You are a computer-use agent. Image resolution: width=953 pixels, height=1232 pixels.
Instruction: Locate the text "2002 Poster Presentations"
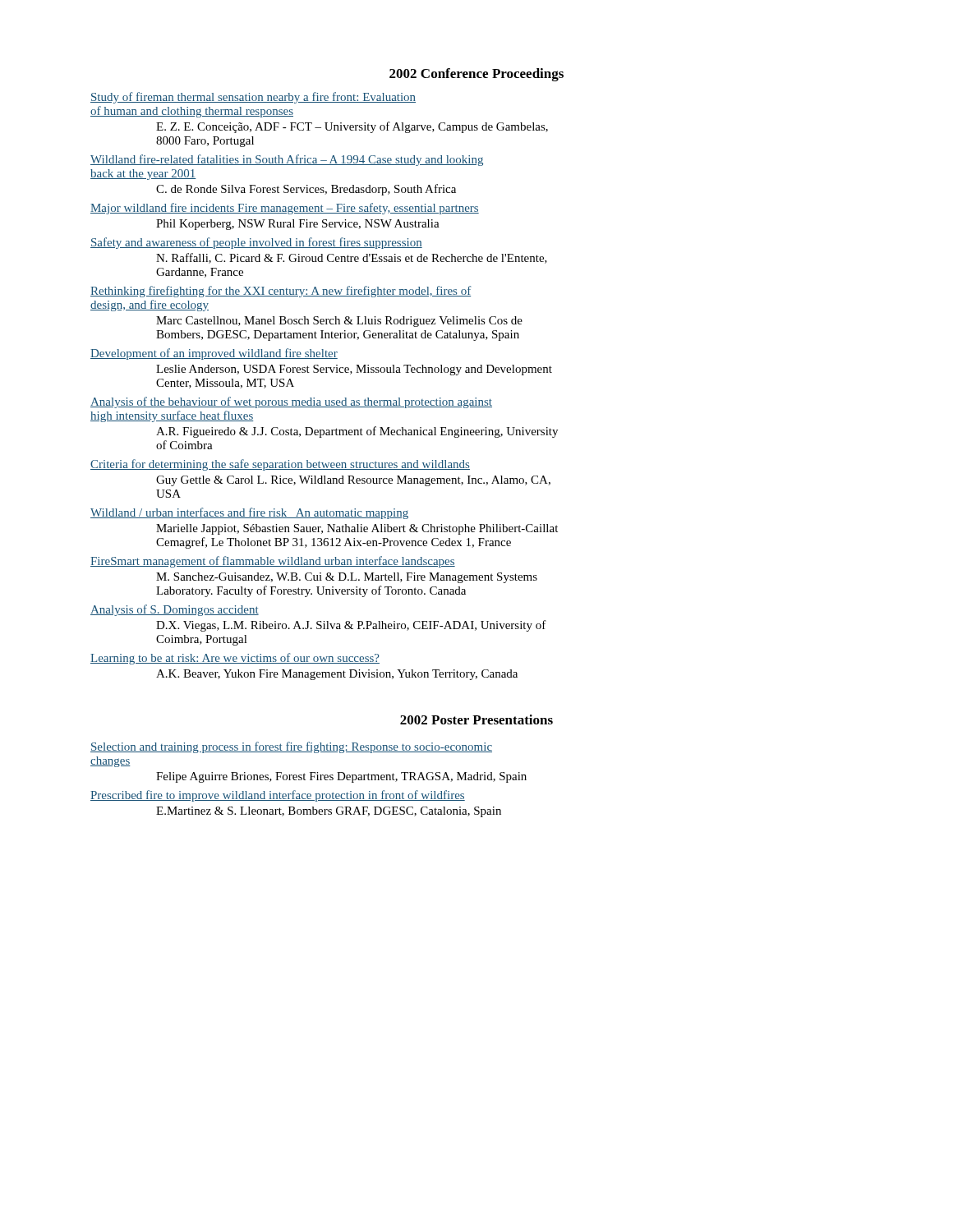coord(476,720)
